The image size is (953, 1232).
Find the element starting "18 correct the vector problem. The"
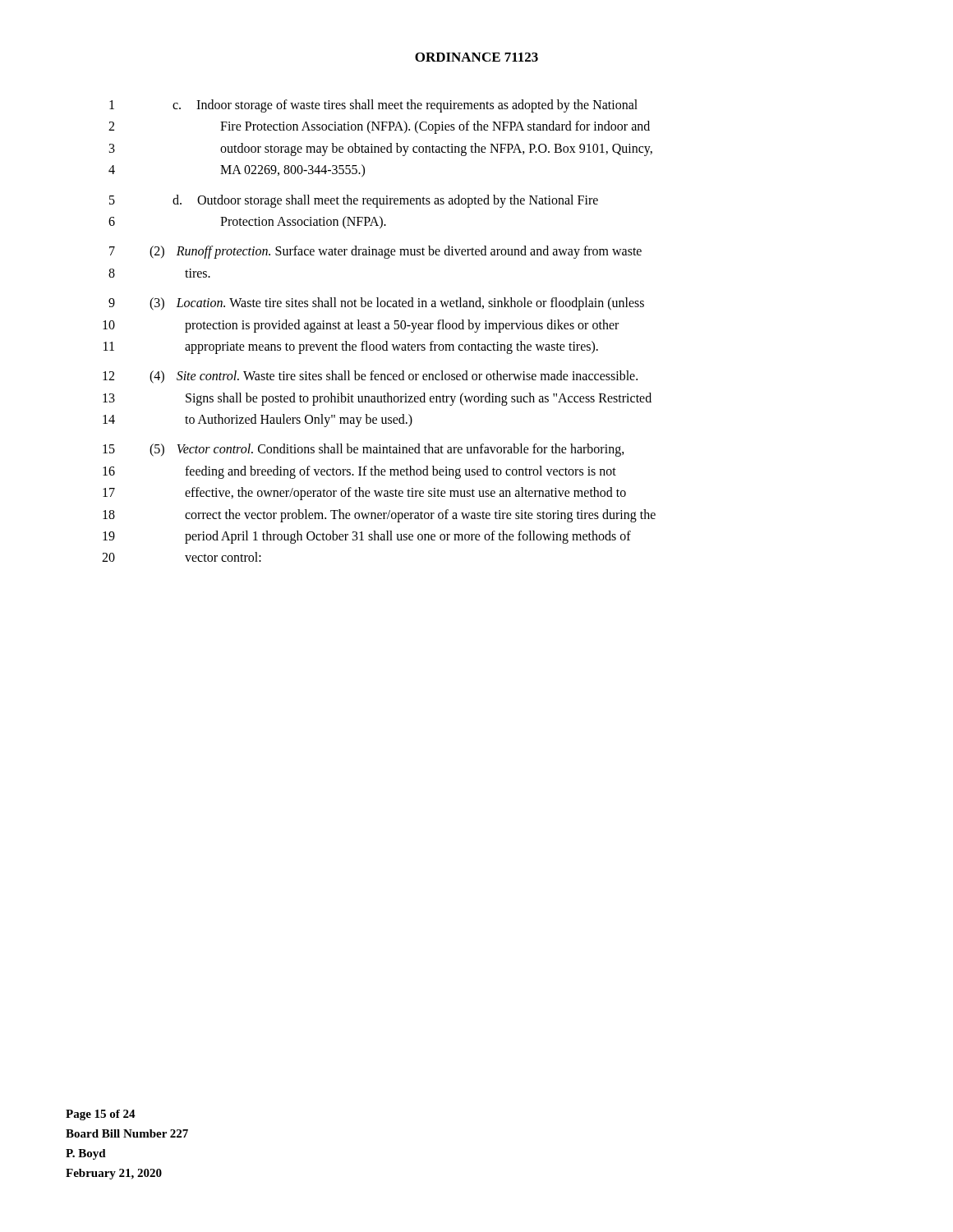click(476, 515)
